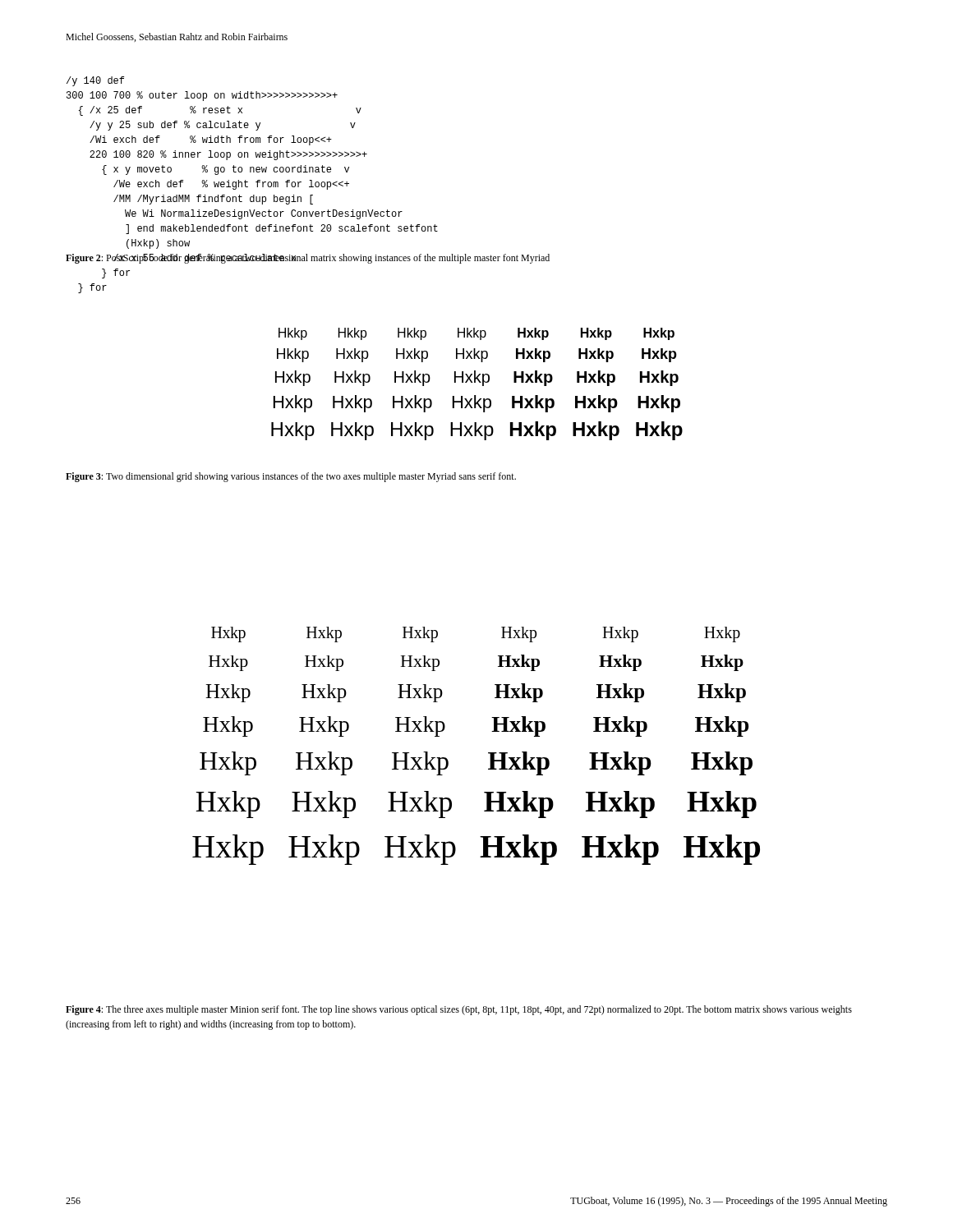This screenshot has height=1232, width=953.
Task: Select the screenshot
Action: point(476,177)
